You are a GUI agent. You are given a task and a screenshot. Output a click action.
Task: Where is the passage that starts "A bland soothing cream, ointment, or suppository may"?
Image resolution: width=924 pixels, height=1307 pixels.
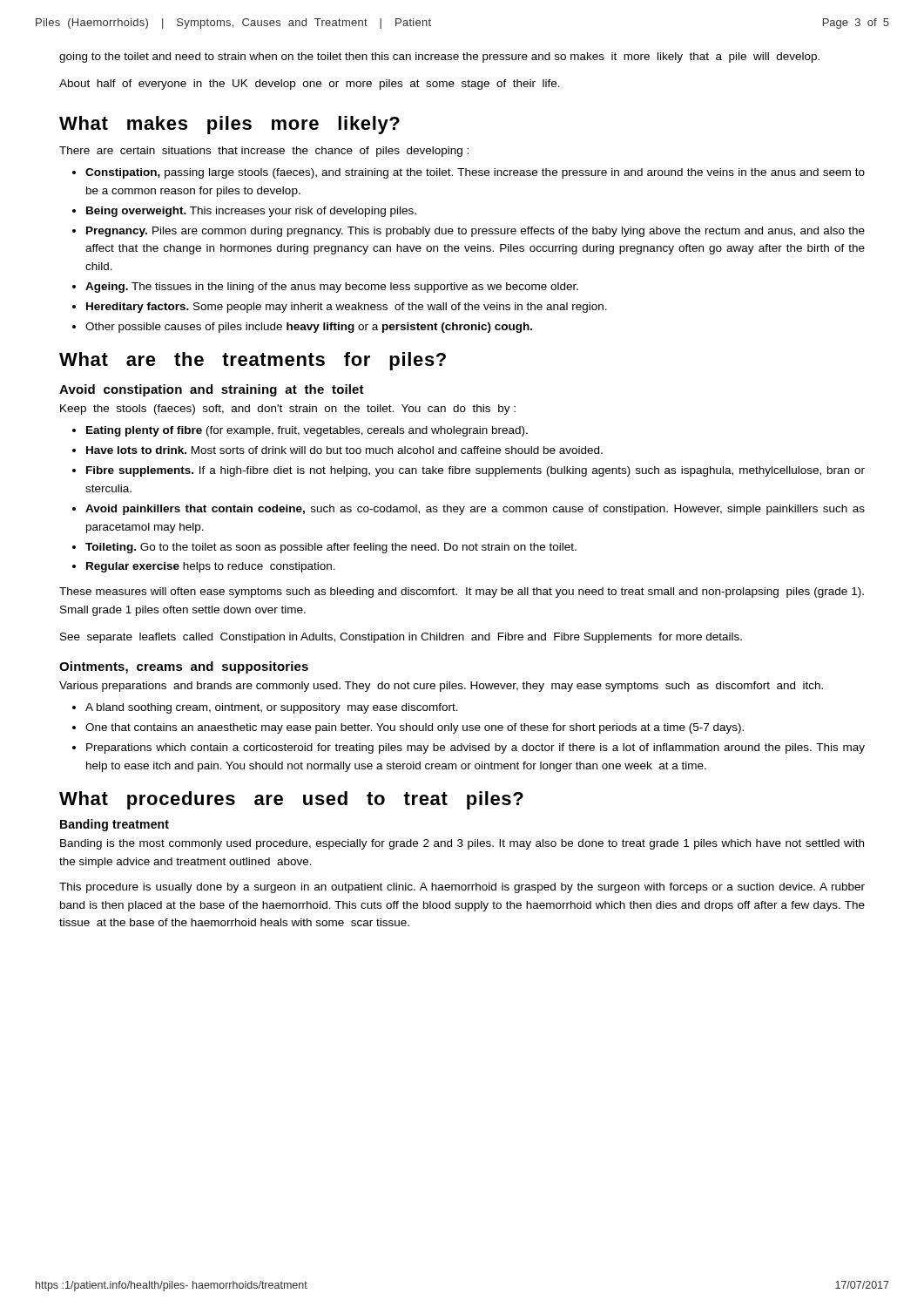(x=272, y=707)
